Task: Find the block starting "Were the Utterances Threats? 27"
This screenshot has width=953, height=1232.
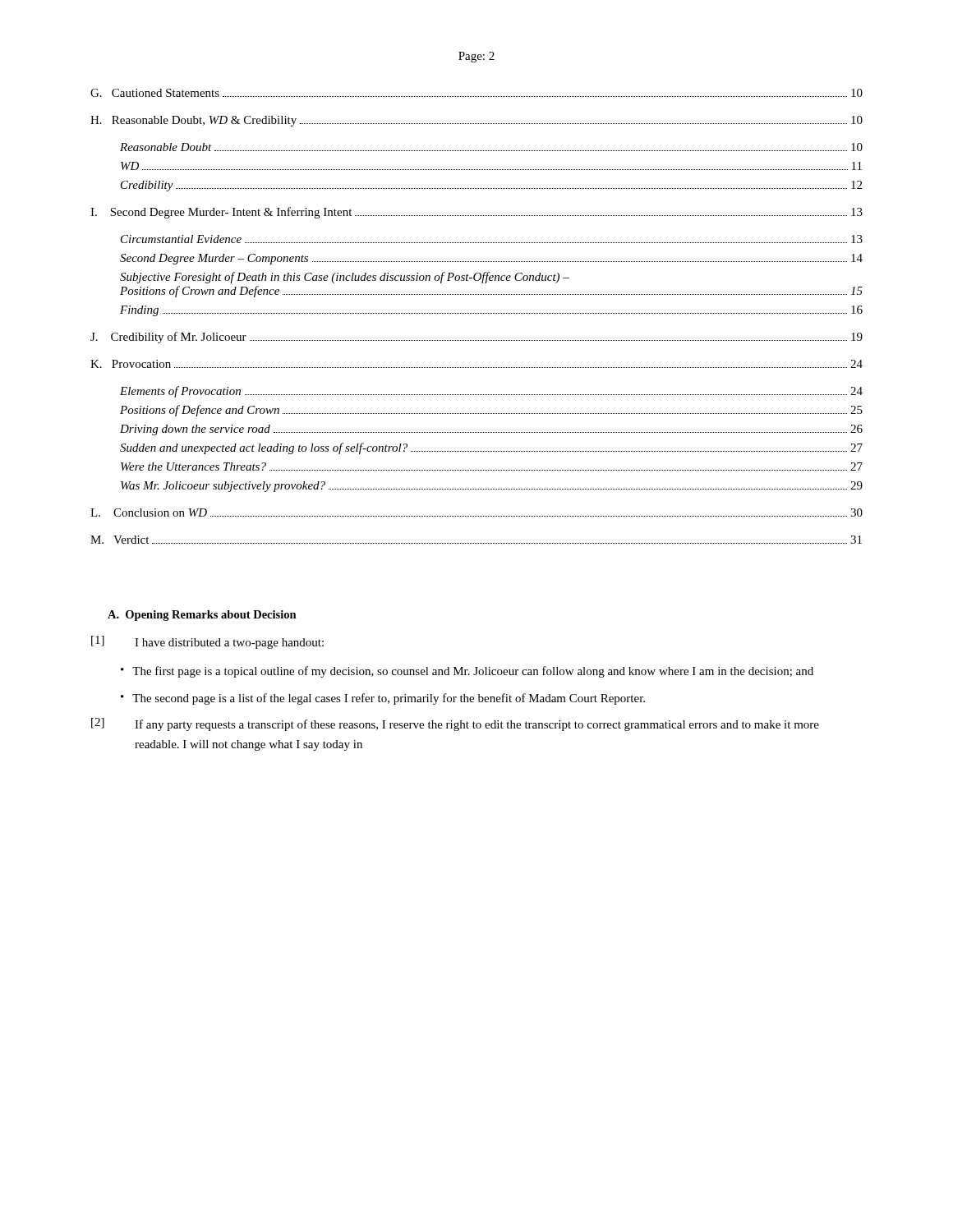Action: [491, 467]
